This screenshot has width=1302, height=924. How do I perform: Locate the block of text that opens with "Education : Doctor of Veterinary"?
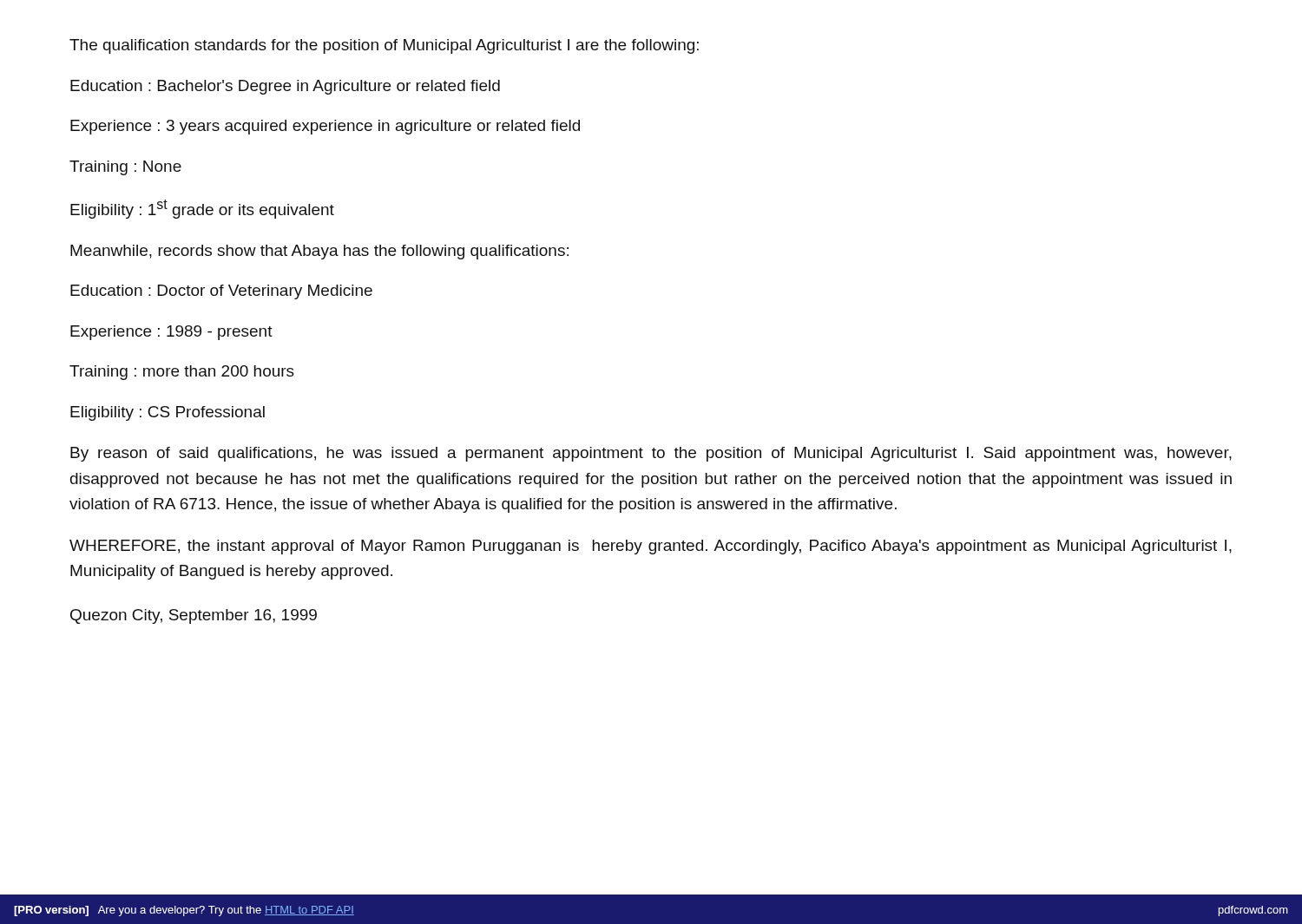tap(221, 291)
